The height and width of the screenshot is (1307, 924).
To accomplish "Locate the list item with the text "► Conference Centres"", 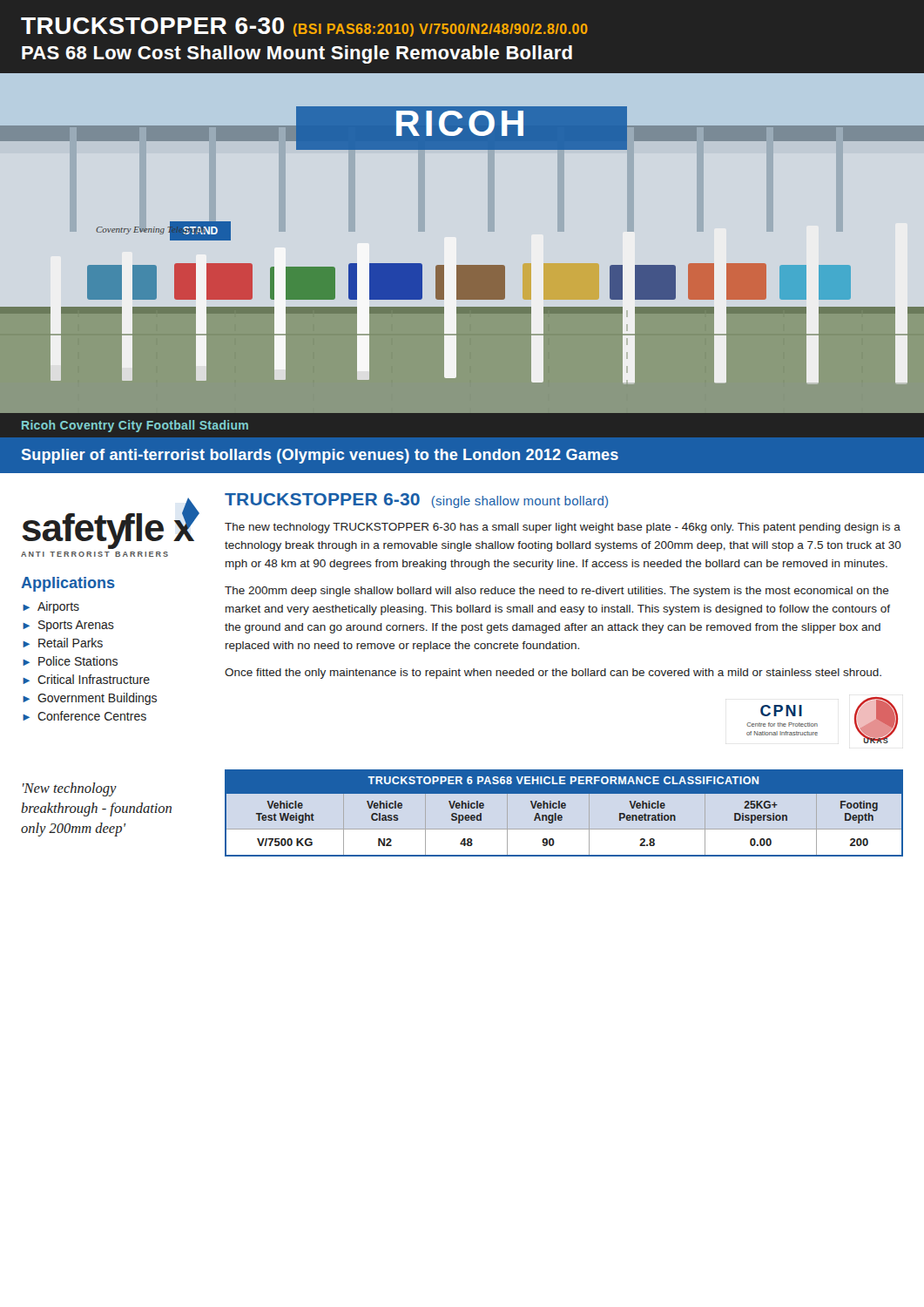I will point(84,716).
